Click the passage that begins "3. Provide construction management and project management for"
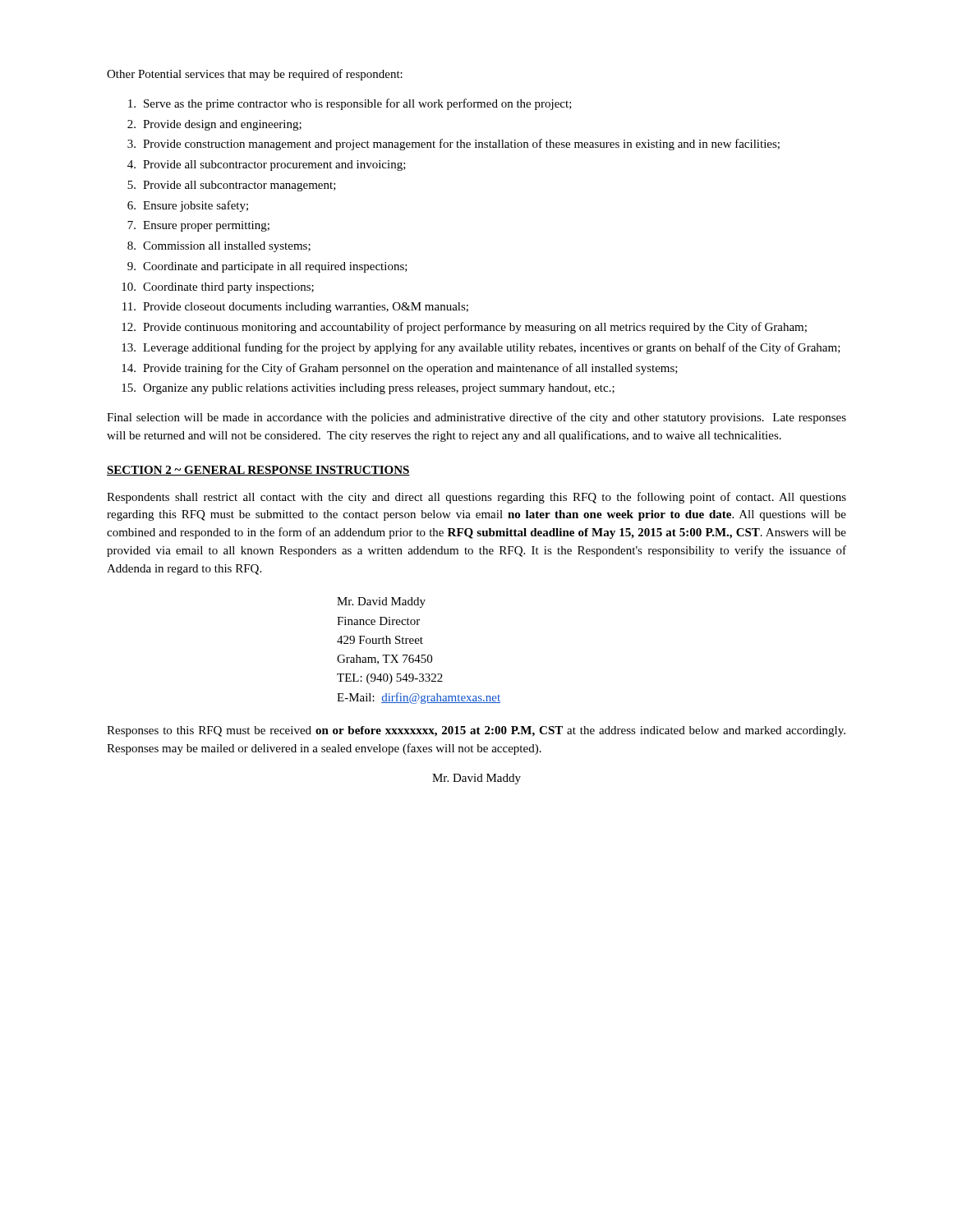The height and width of the screenshot is (1232, 953). point(476,145)
